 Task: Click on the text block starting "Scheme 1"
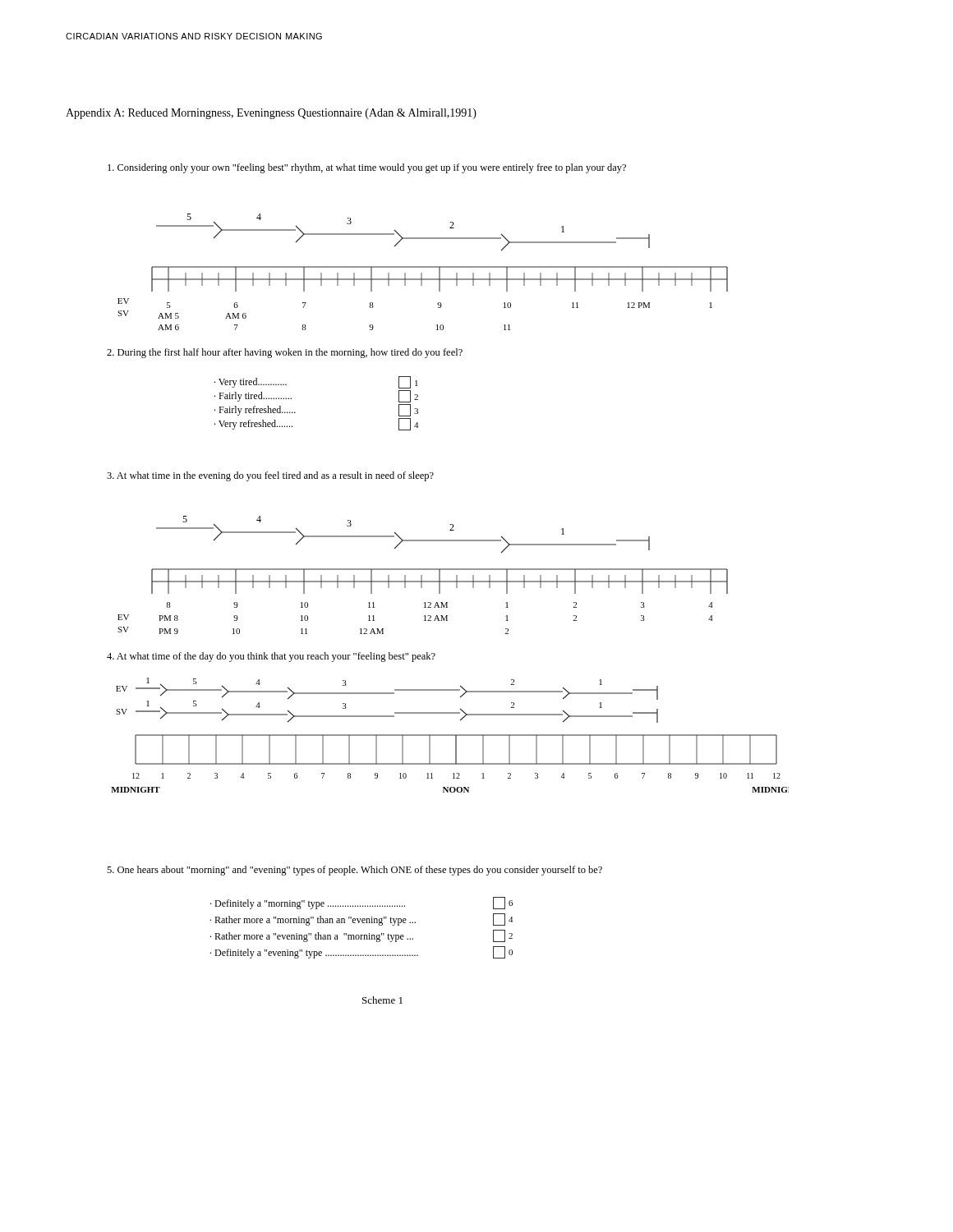[x=382, y=1000]
